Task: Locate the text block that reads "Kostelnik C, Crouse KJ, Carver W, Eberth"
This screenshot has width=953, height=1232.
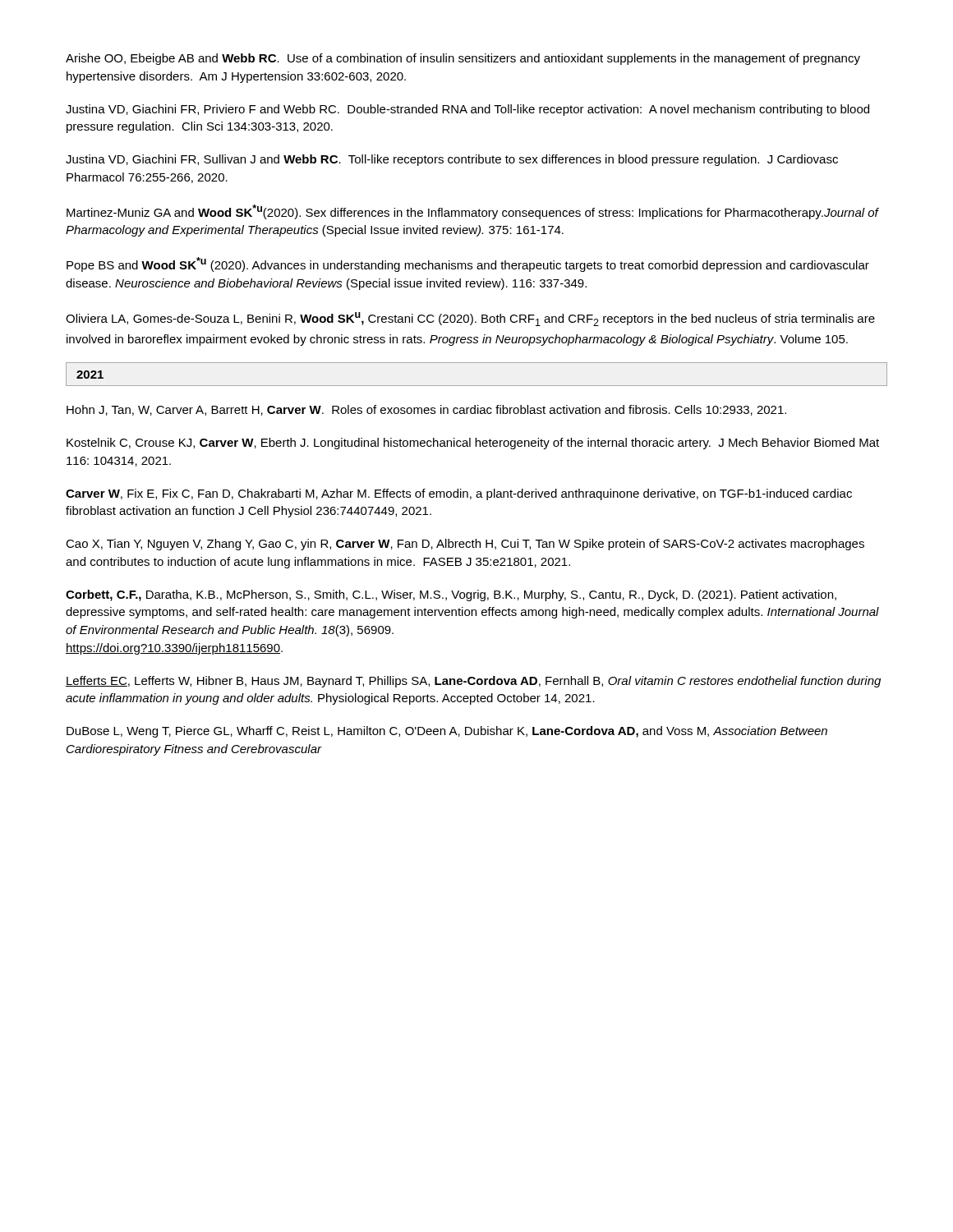Action: (x=472, y=451)
